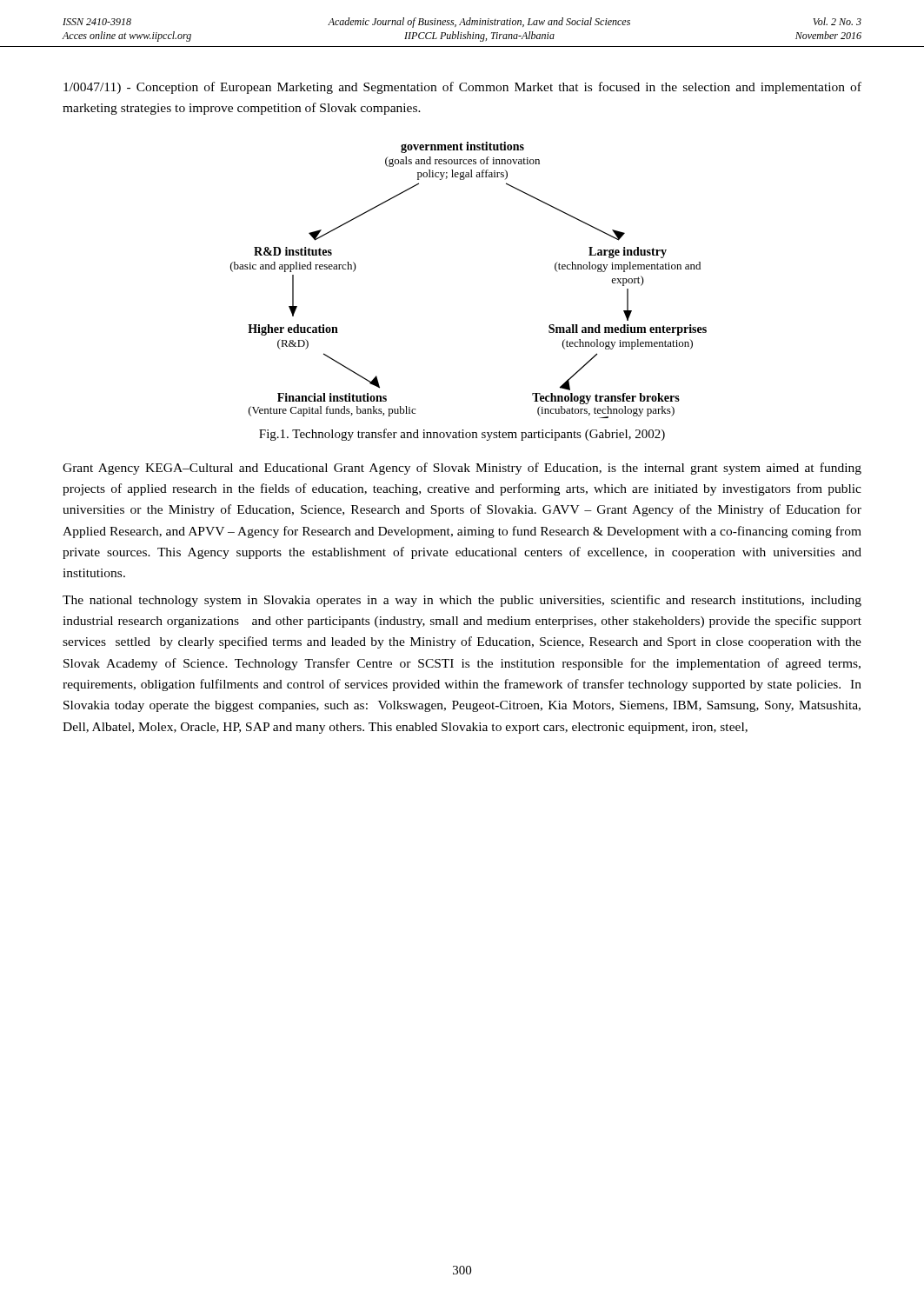Locate the text block containing "The national technology system"
The height and width of the screenshot is (1304, 924).
tap(462, 663)
